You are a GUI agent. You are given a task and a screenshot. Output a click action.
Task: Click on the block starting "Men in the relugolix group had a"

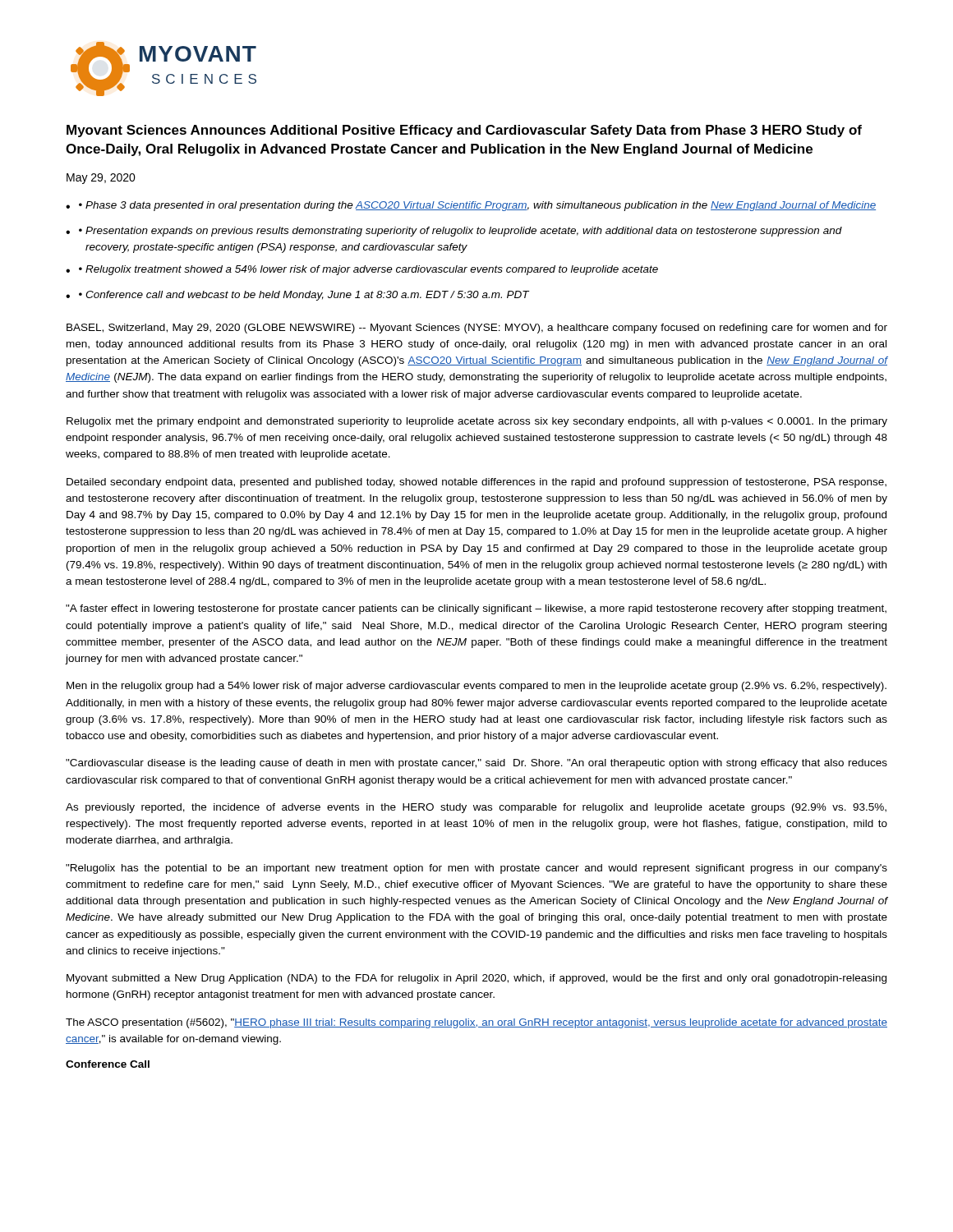pos(476,711)
